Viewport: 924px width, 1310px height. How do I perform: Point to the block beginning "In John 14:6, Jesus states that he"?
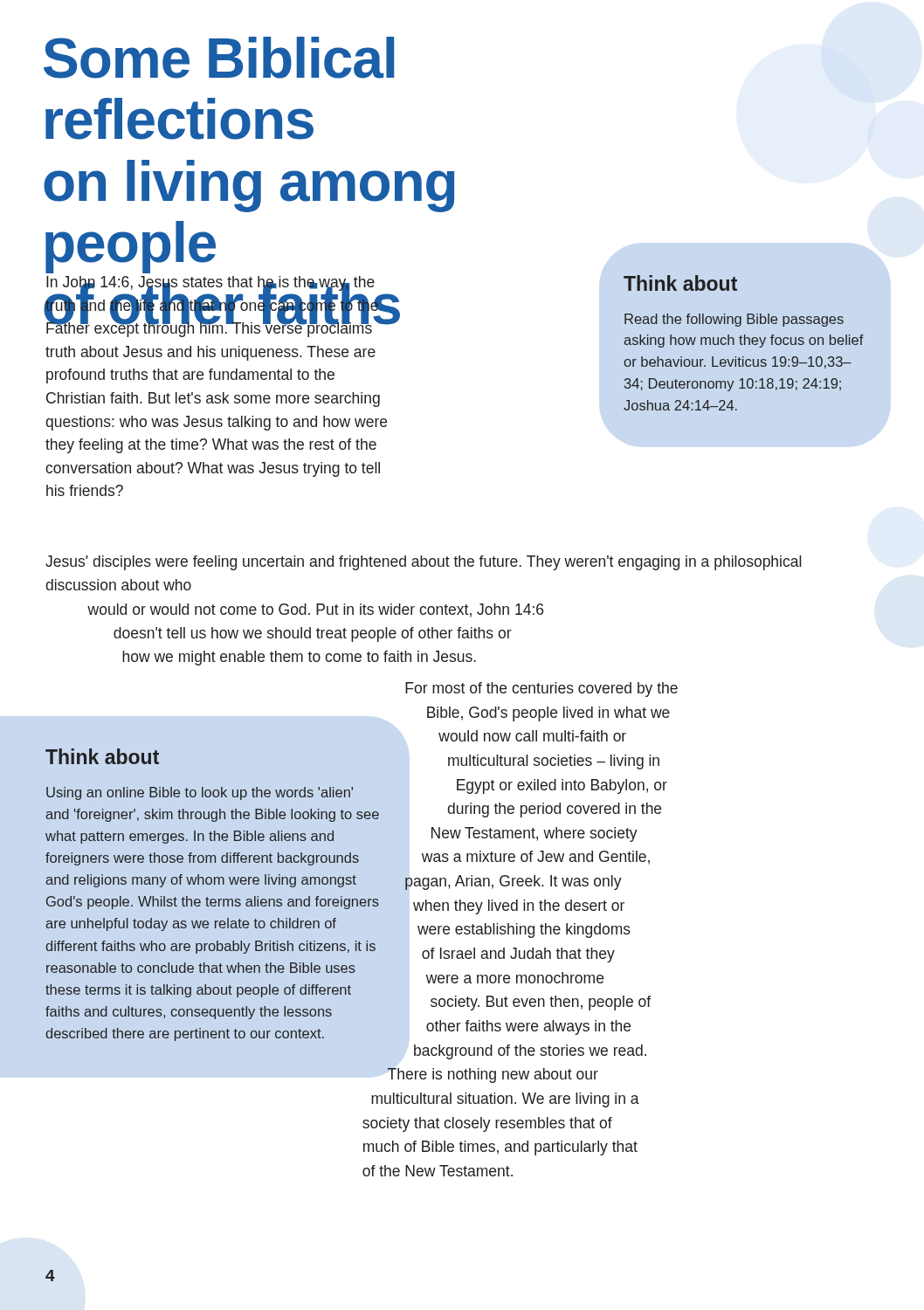point(217,387)
